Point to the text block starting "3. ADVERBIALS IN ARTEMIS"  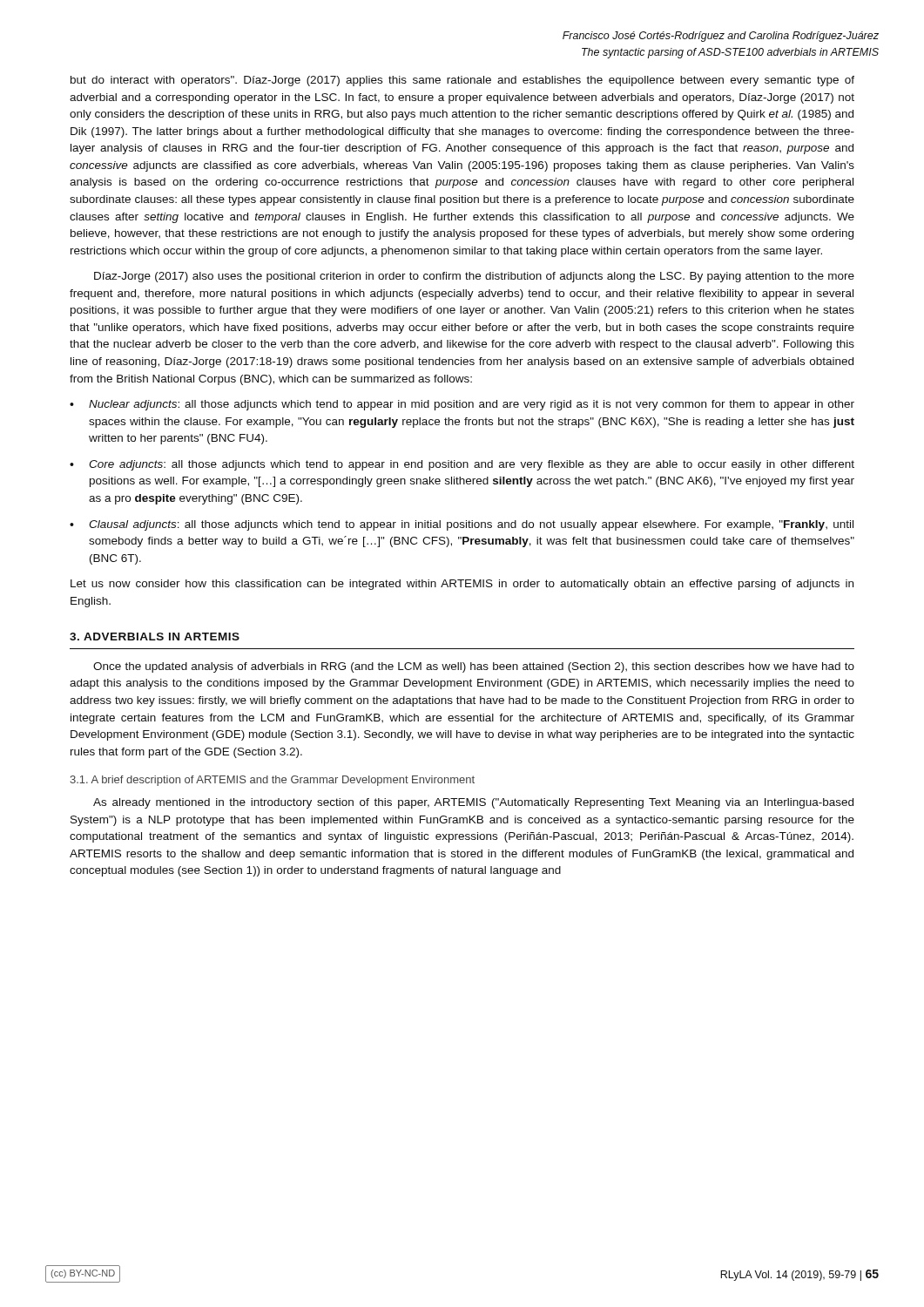coord(155,637)
